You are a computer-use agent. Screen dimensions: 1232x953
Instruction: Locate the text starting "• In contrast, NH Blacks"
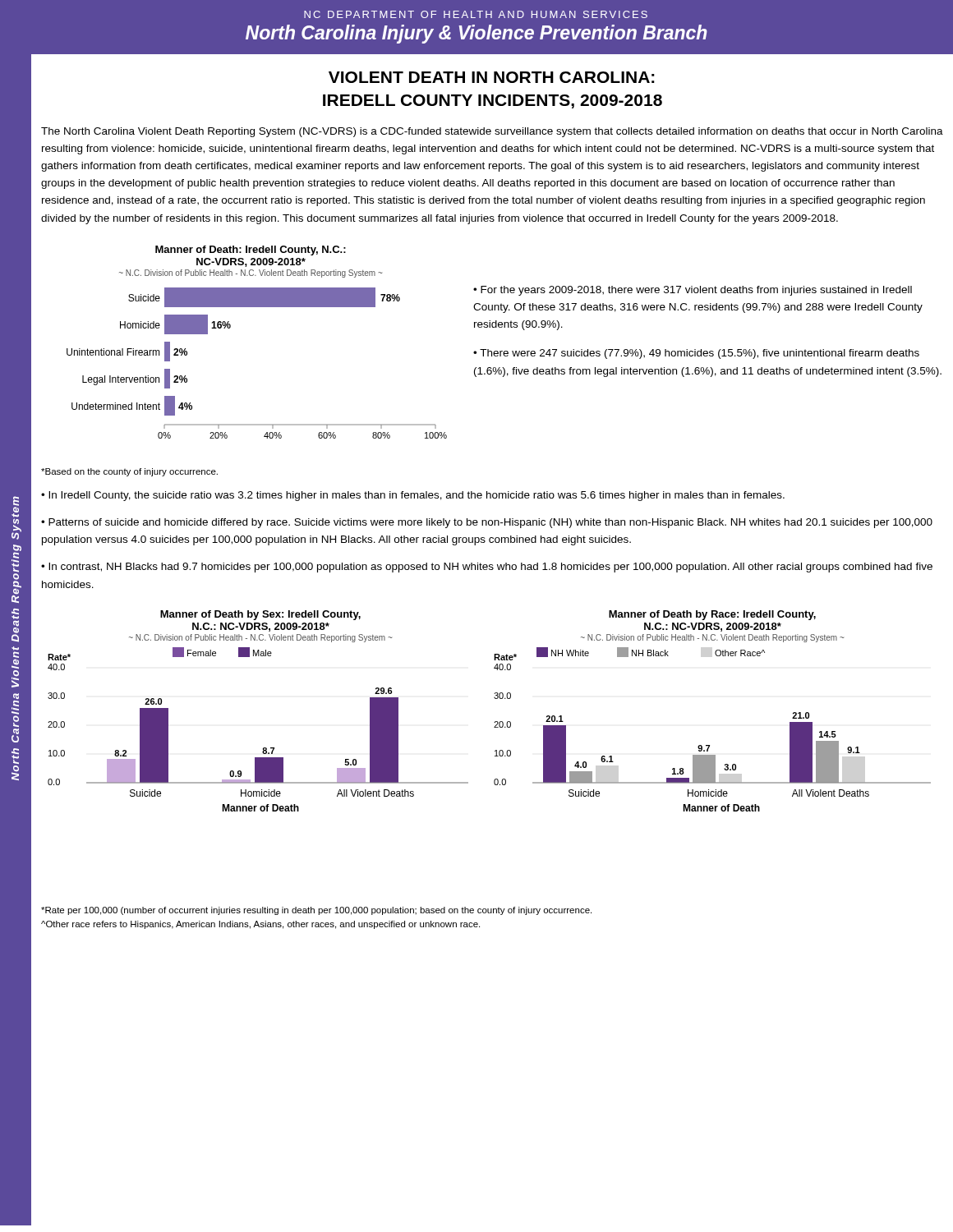click(487, 575)
